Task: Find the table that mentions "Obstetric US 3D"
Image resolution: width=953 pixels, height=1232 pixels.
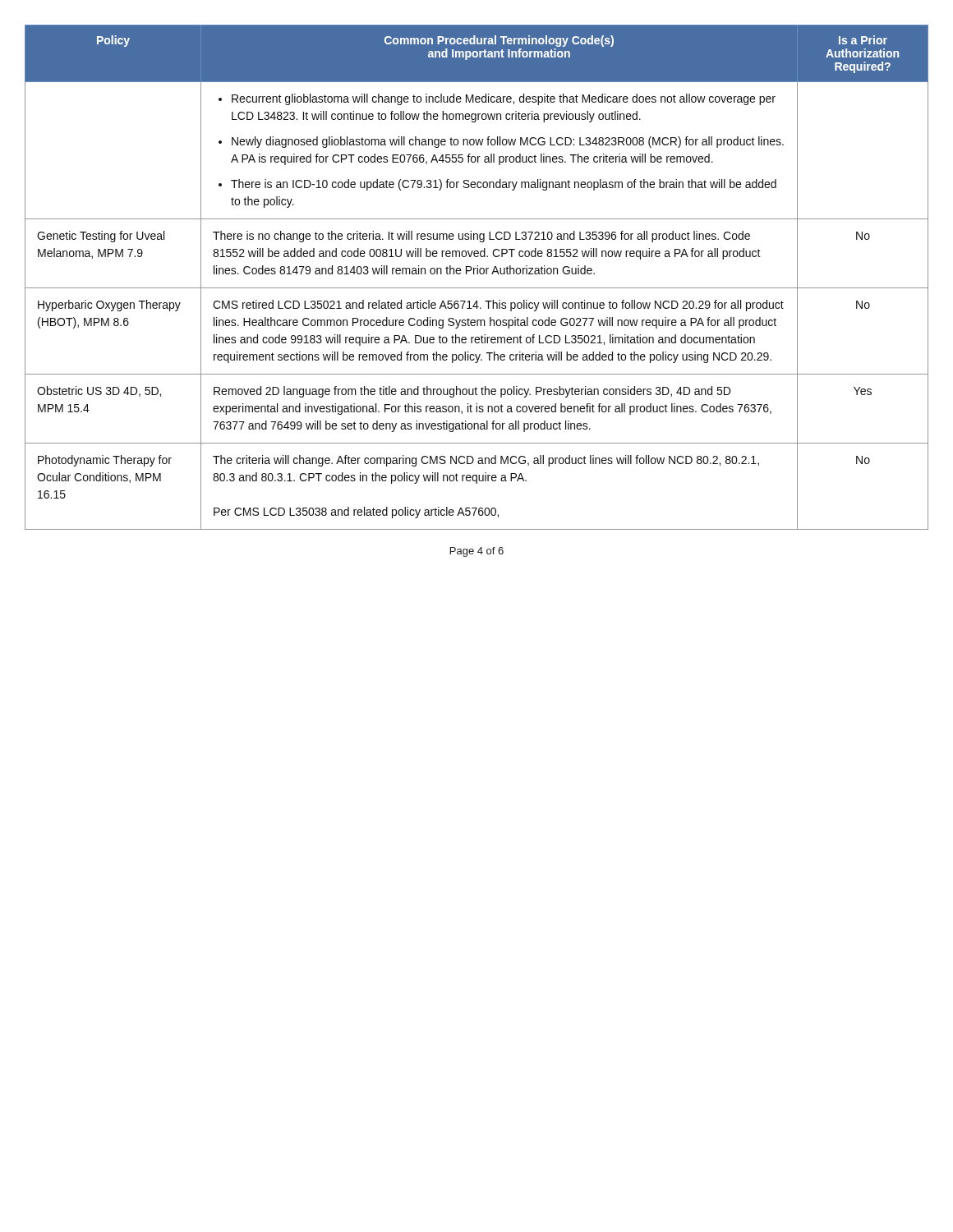Action: point(476,277)
